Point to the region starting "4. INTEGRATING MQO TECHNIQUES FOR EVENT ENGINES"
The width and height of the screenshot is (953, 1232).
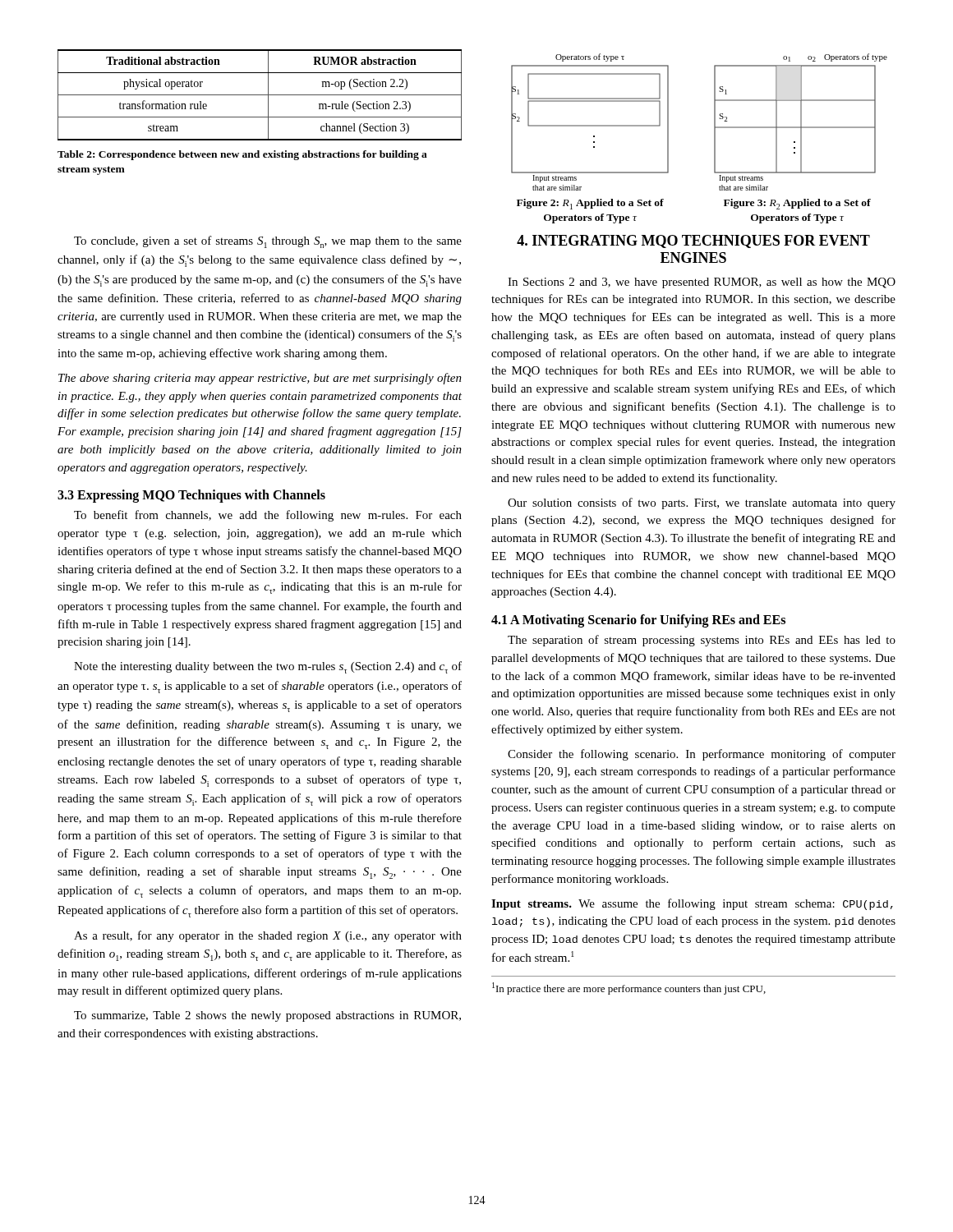click(693, 249)
